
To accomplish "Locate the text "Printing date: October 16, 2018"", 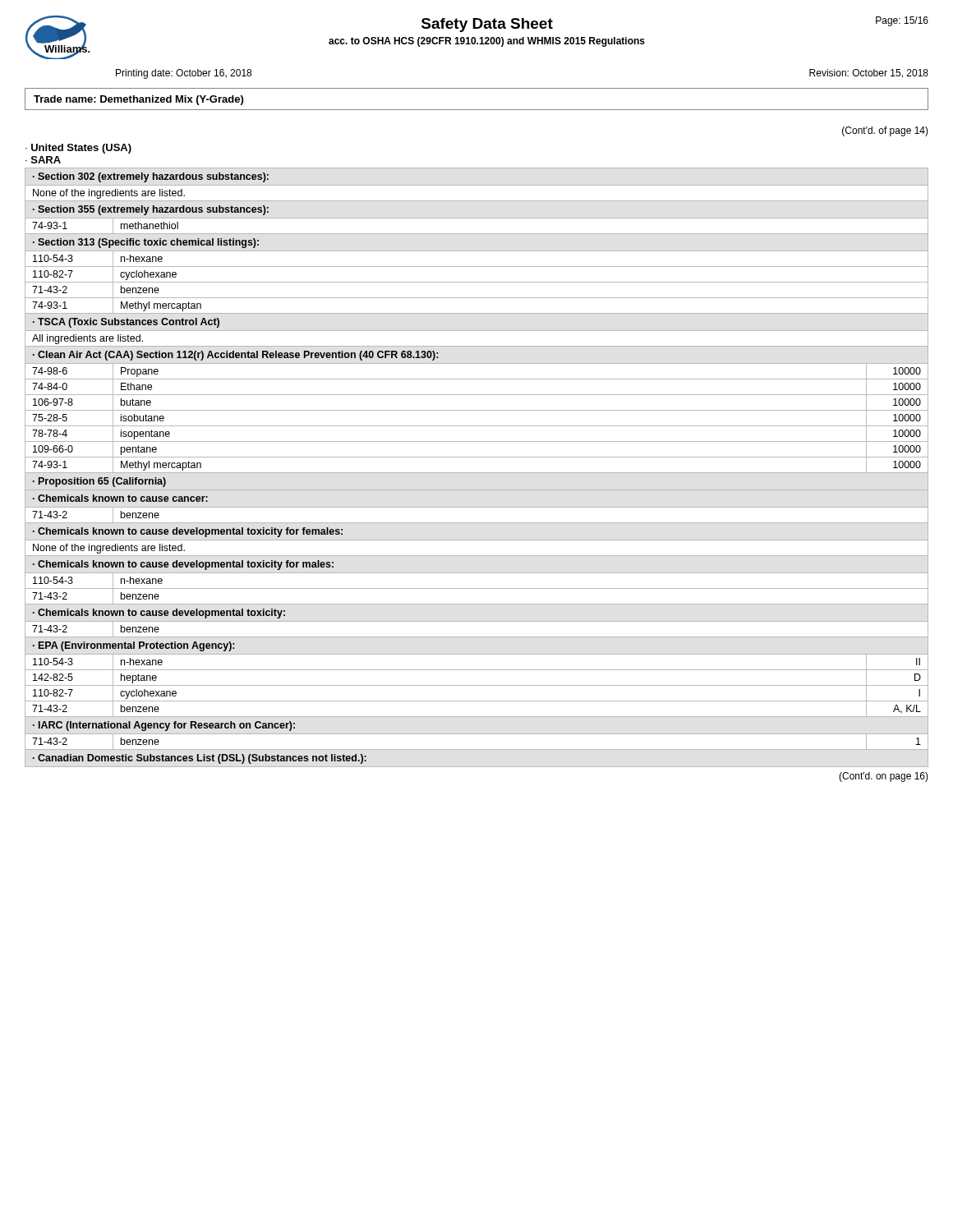I will [x=184, y=73].
